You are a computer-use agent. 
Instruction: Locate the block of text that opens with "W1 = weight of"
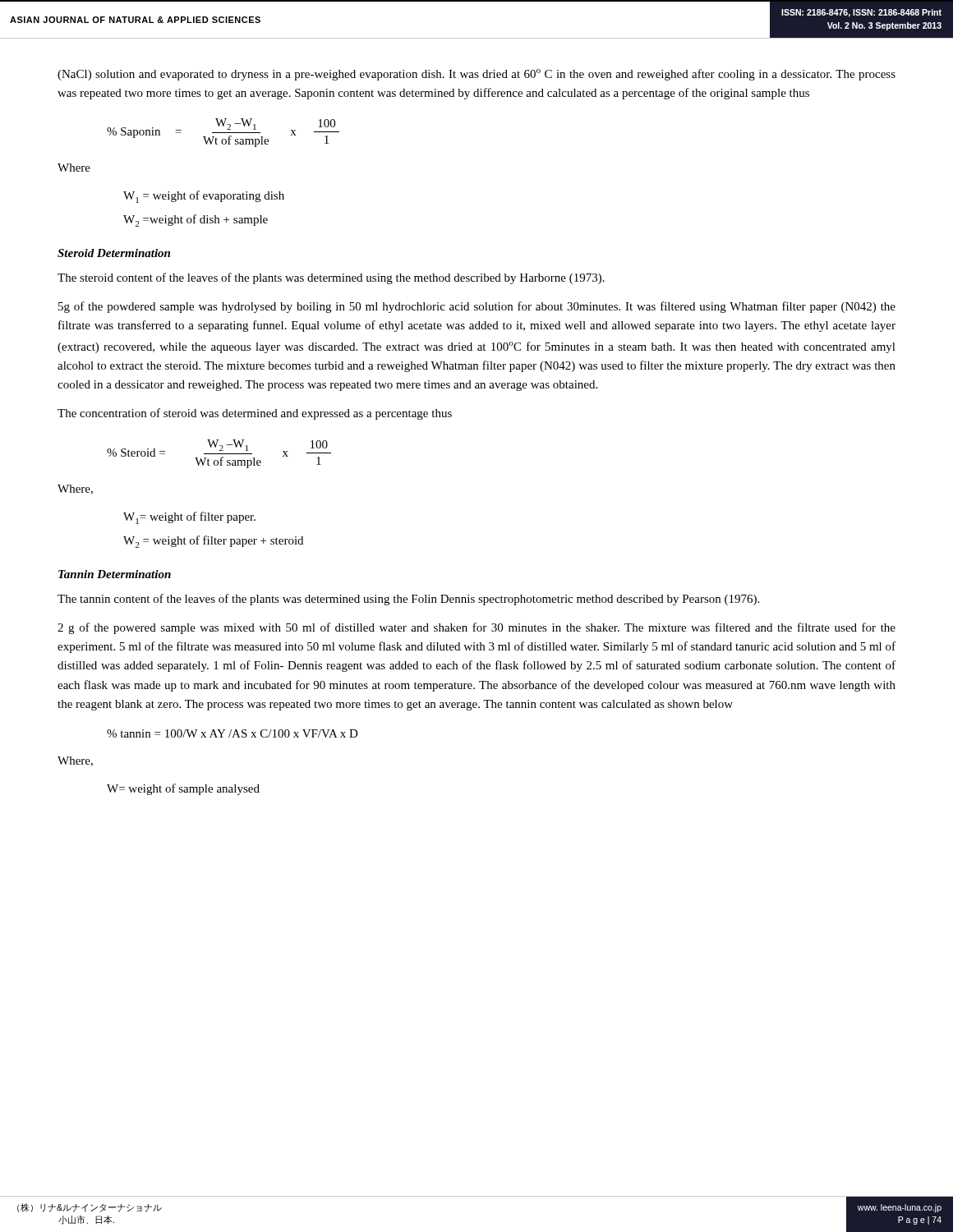pos(204,197)
